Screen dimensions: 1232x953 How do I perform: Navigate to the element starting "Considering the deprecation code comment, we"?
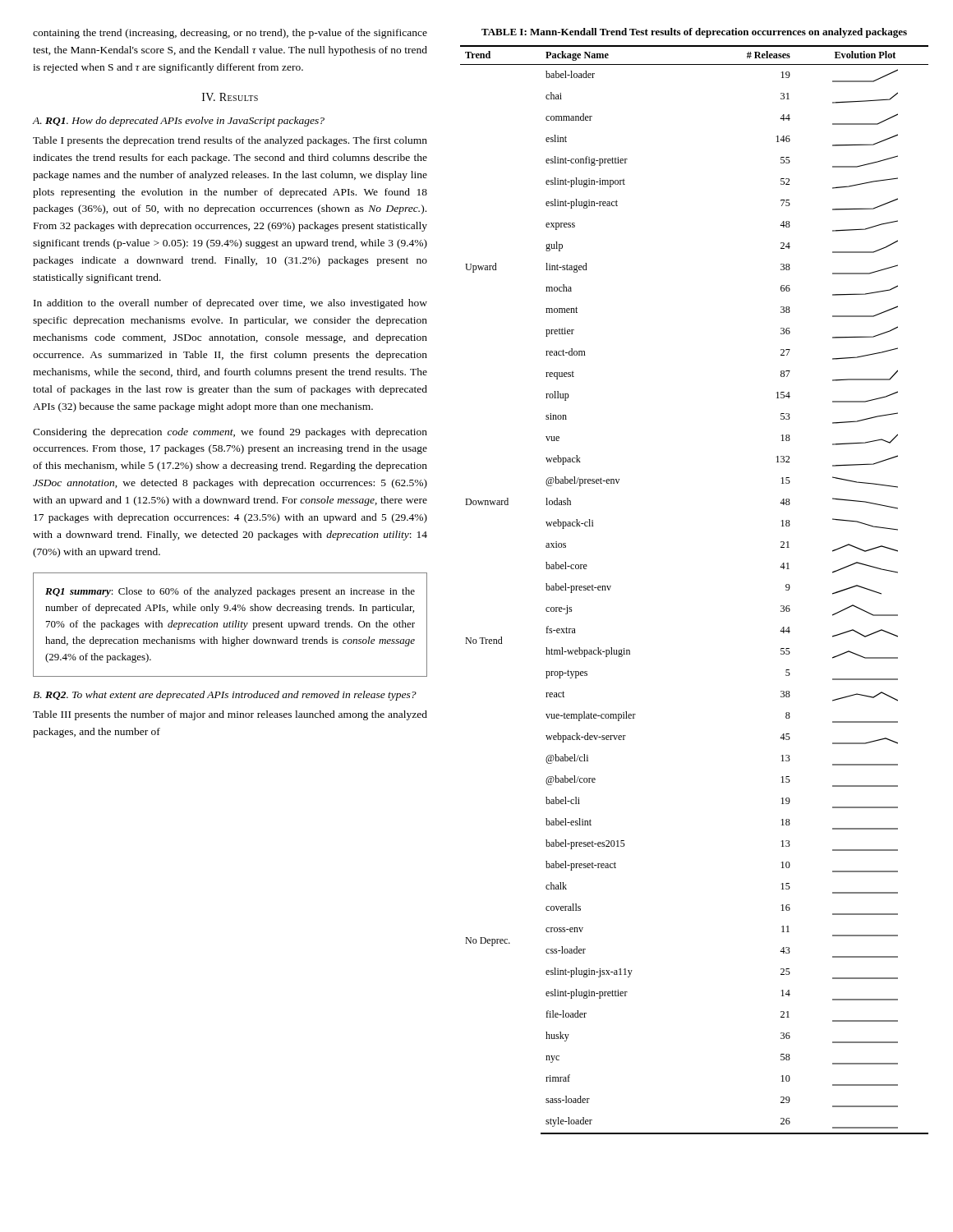pyautogui.click(x=230, y=491)
